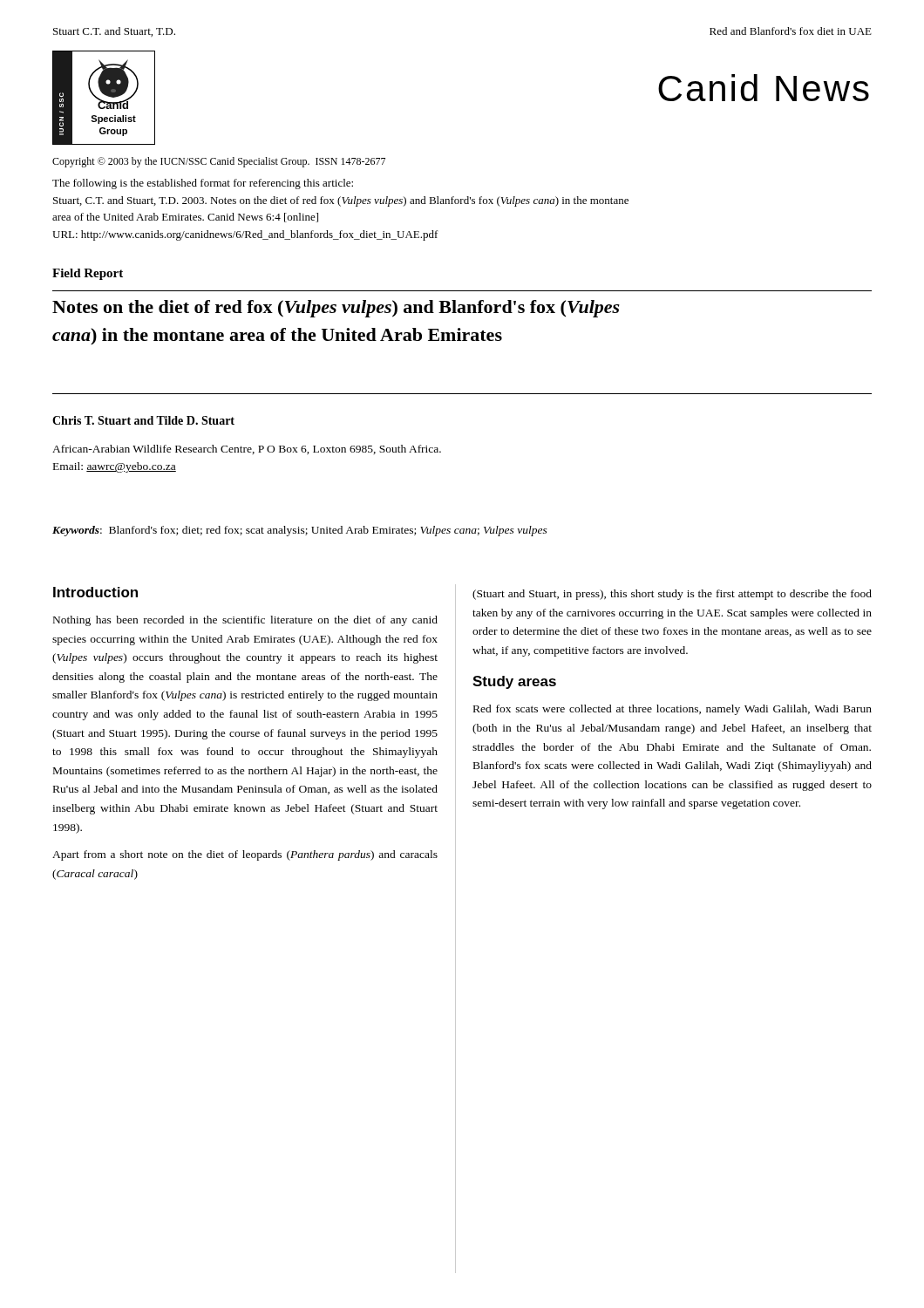Image resolution: width=924 pixels, height=1308 pixels.
Task: Click on the passage starting "The following is the established format for"
Action: coord(341,208)
